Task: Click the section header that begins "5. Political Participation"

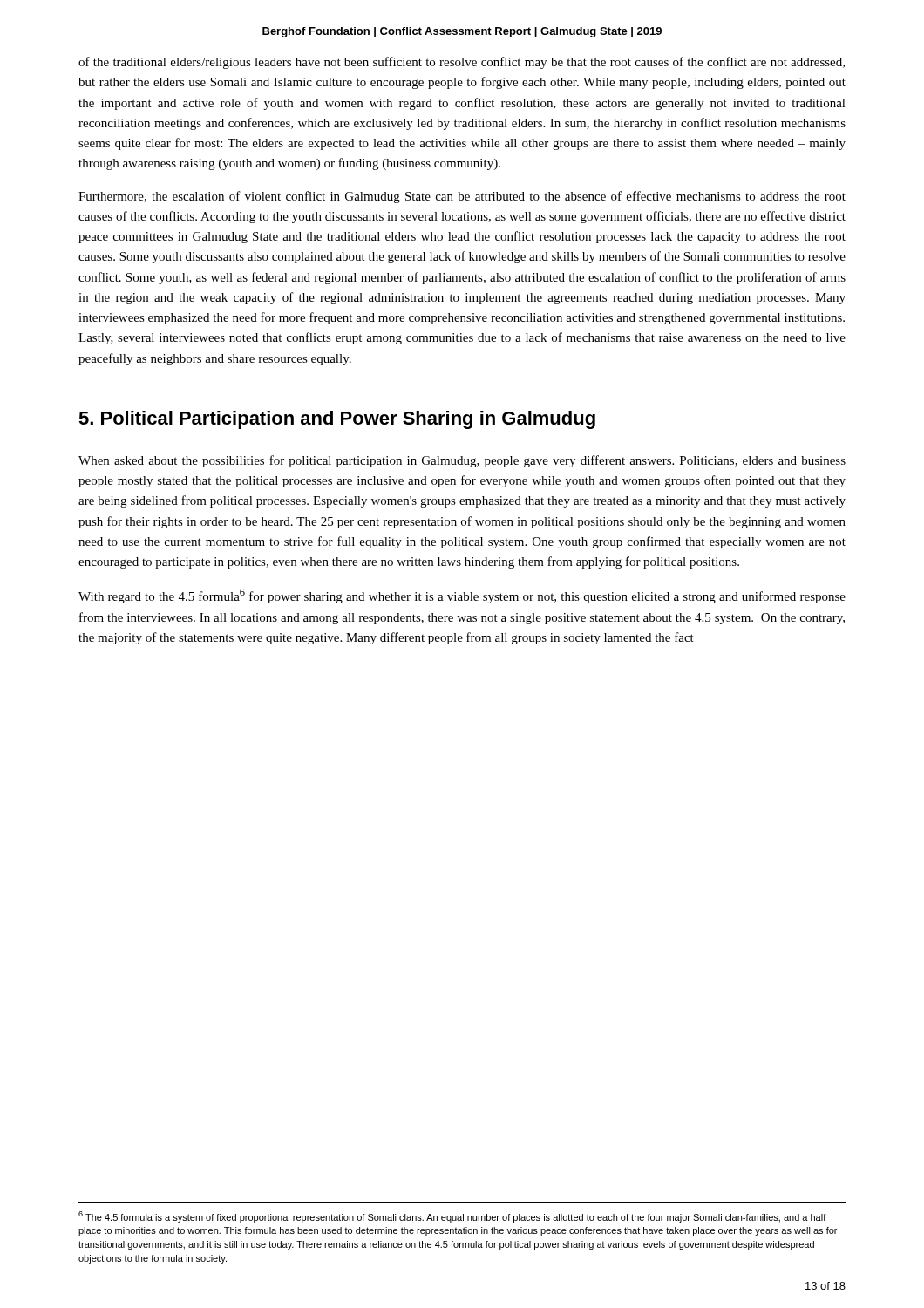Action: pyautogui.click(x=337, y=418)
